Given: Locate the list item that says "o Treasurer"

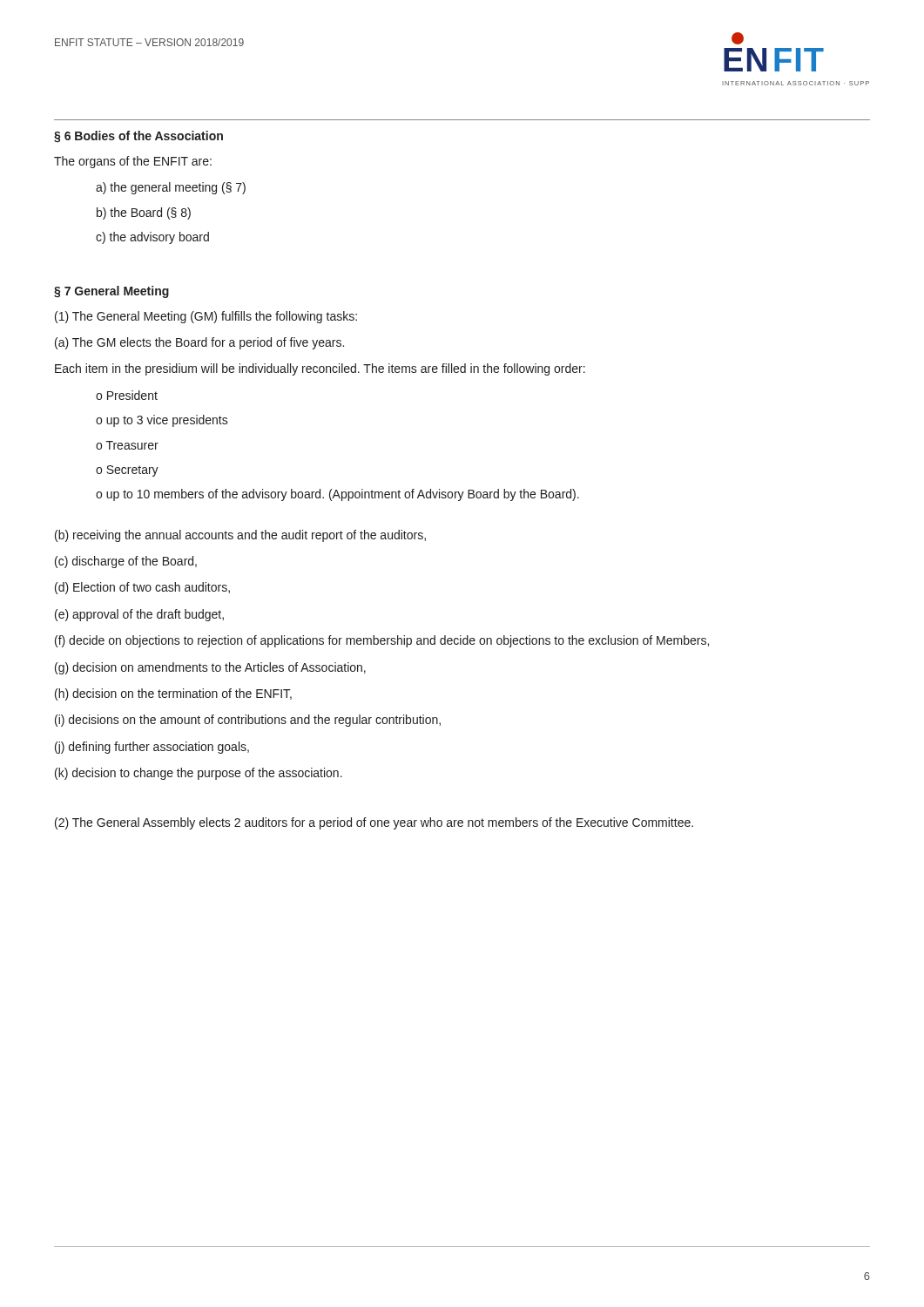Looking at the screenshot, I should pos(127,445).
